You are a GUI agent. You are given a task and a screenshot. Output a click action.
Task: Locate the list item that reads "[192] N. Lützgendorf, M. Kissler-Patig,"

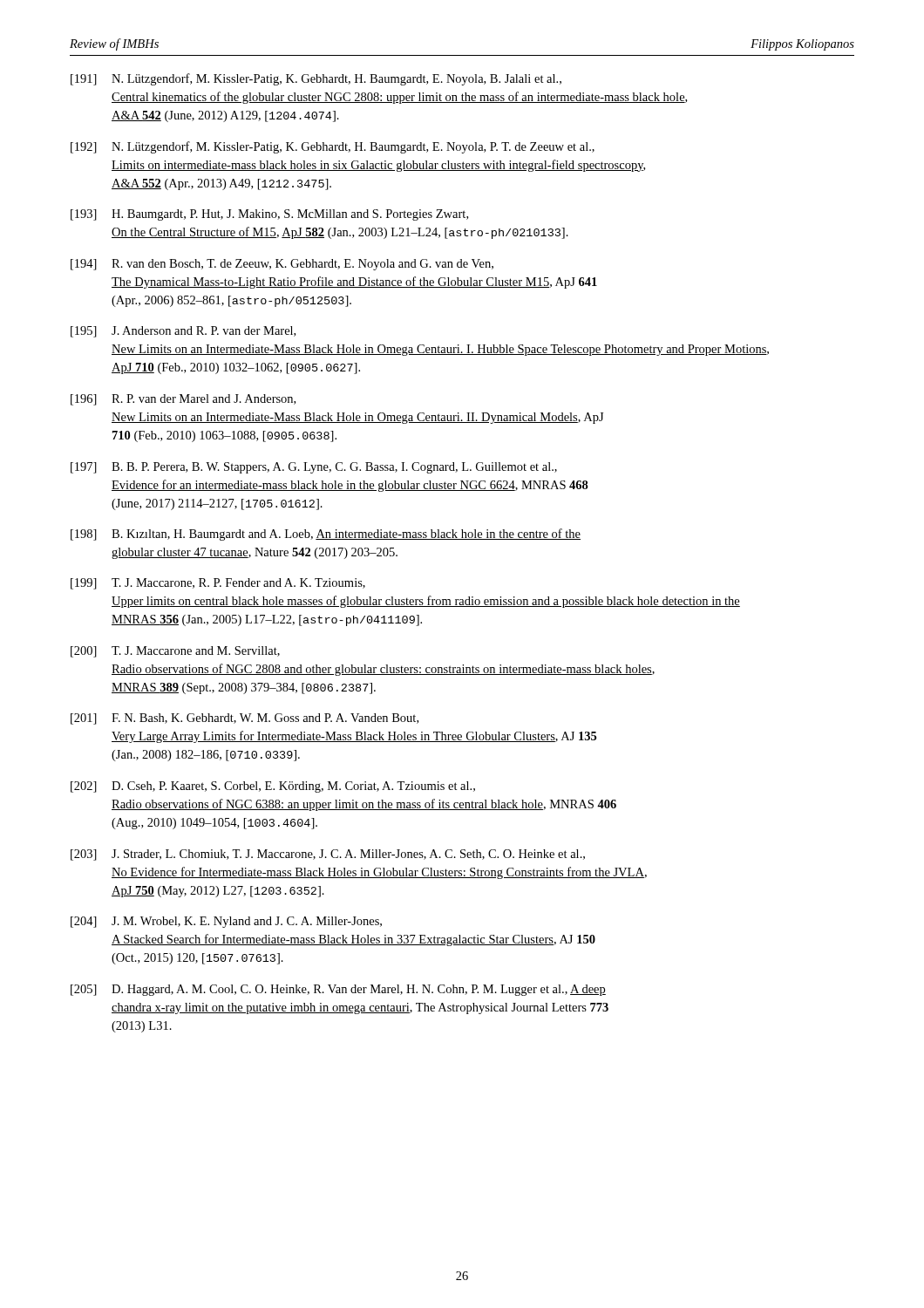pos(462,165)
